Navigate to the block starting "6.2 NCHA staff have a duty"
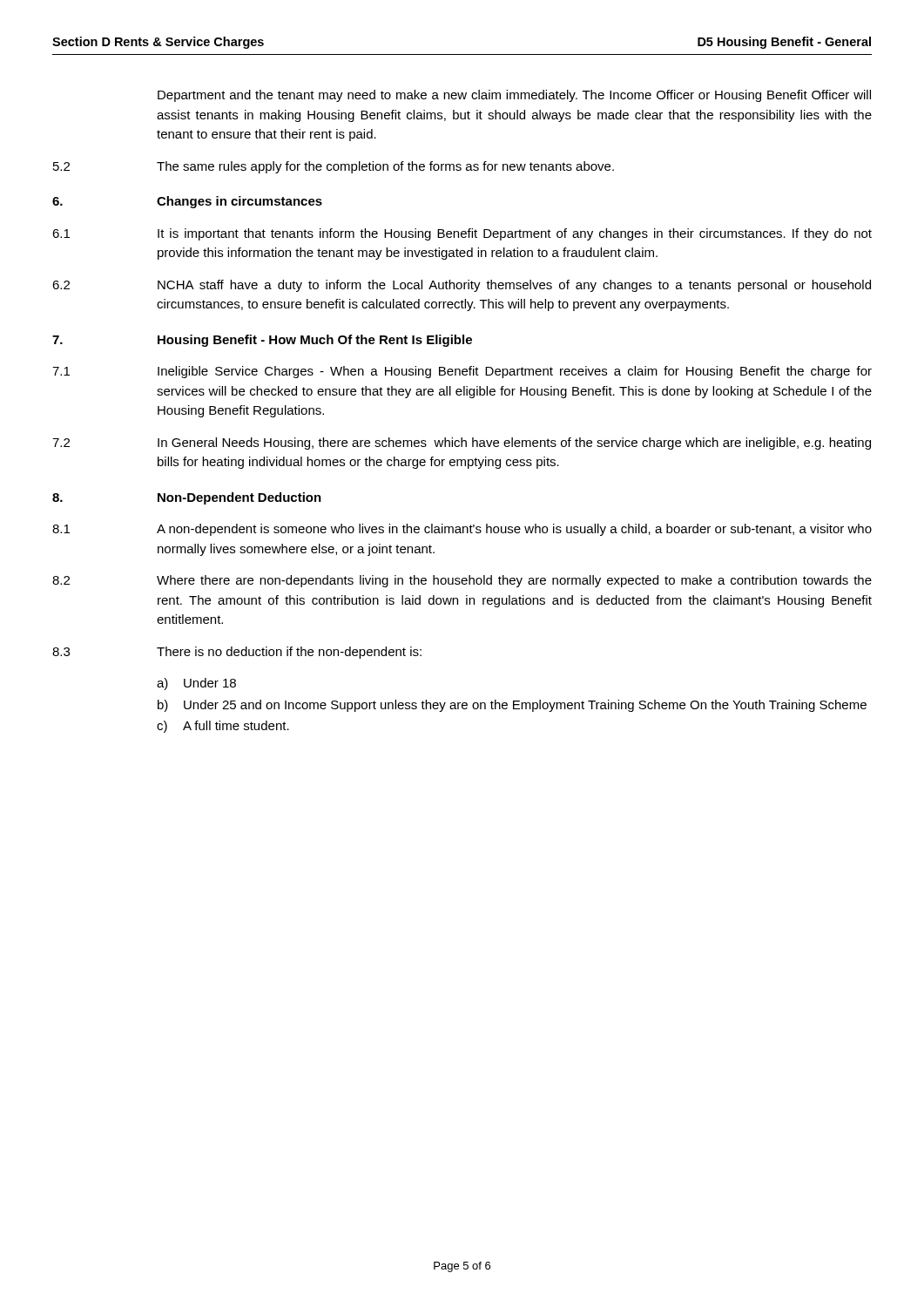This screenshot has height=1307, width=924. click(462, 294)
